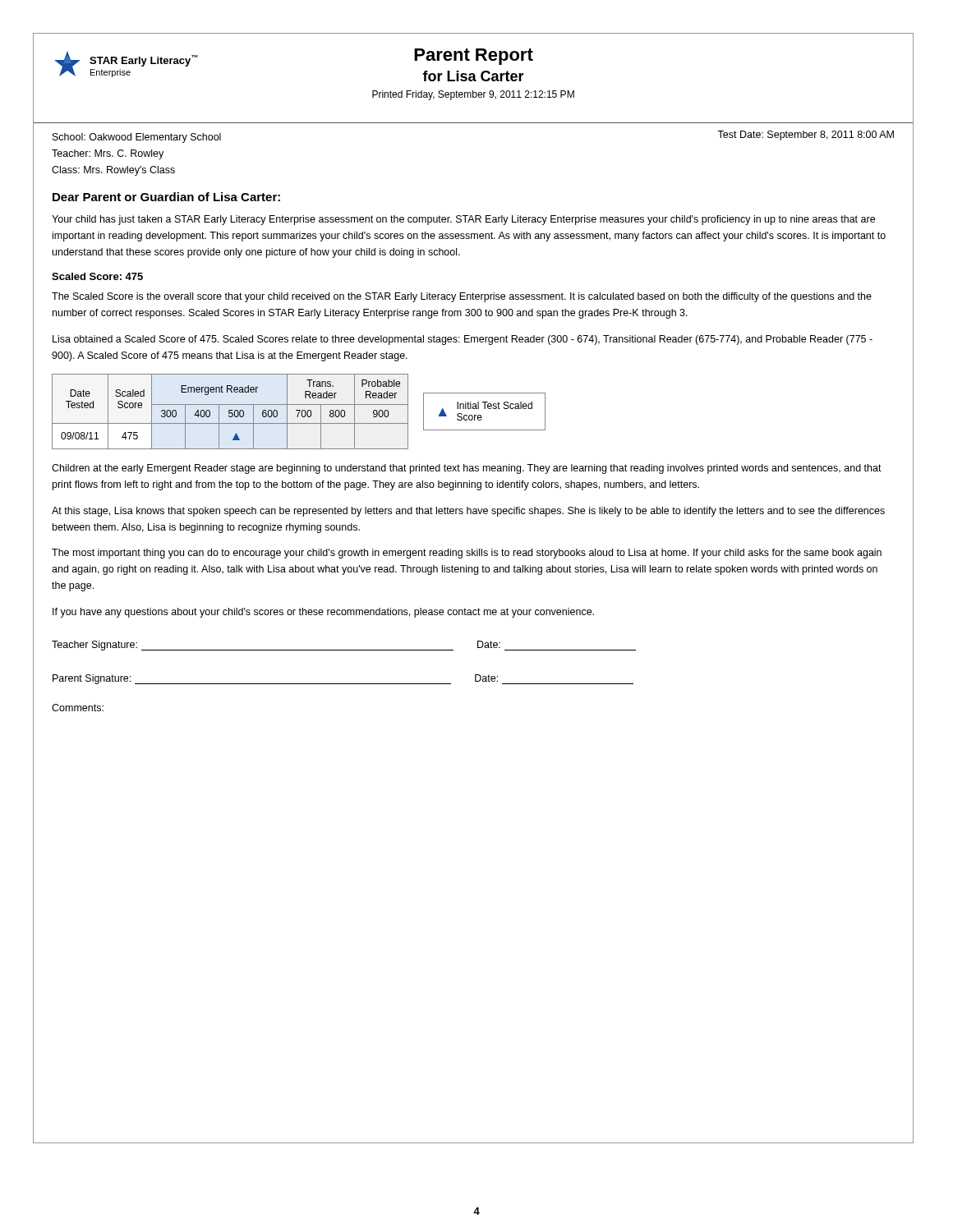Select the region starting "At this stage, Lisa knows that"

click(x=468, y=519)
